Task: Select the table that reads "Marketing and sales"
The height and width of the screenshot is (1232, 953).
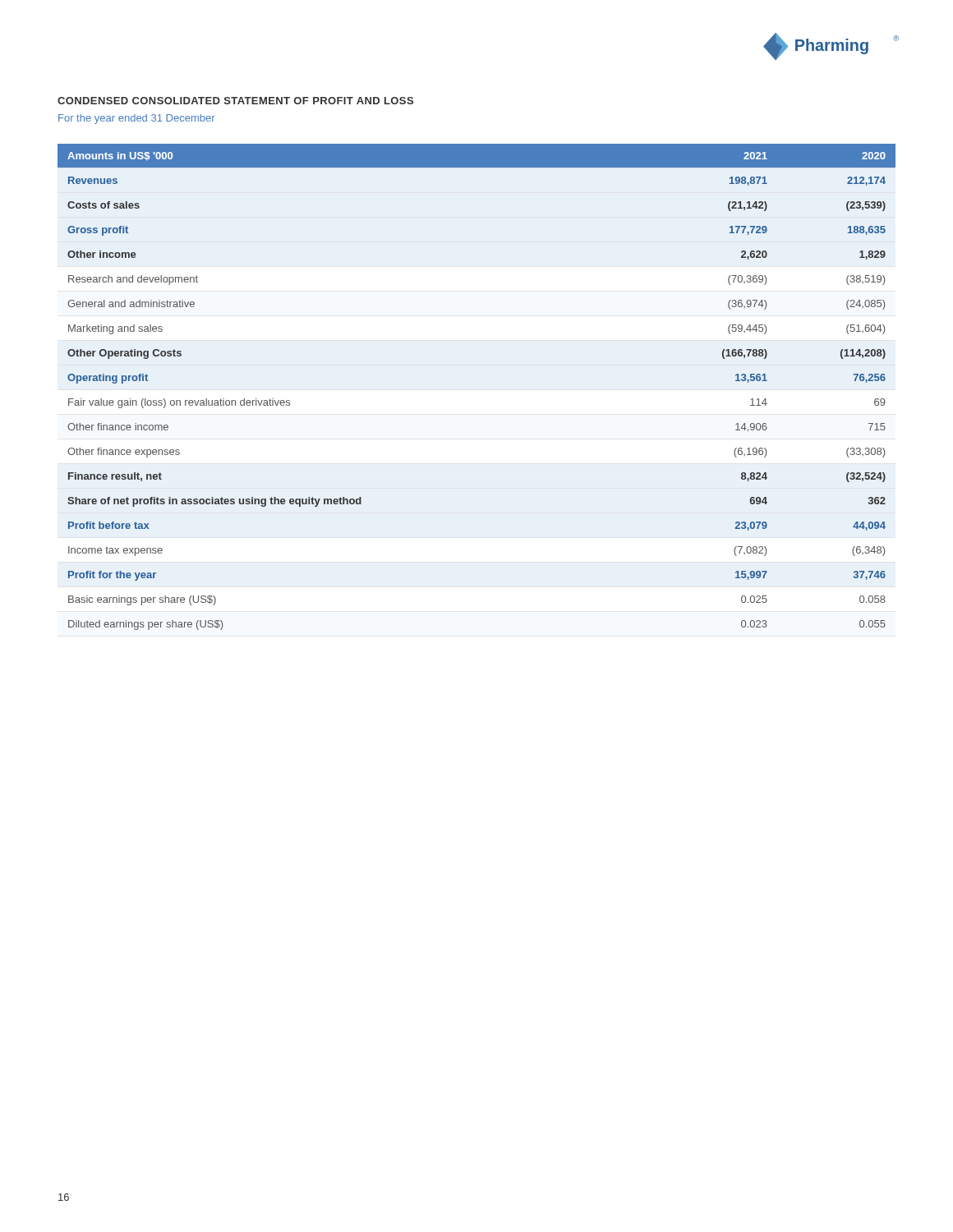Action: (476, 390)
